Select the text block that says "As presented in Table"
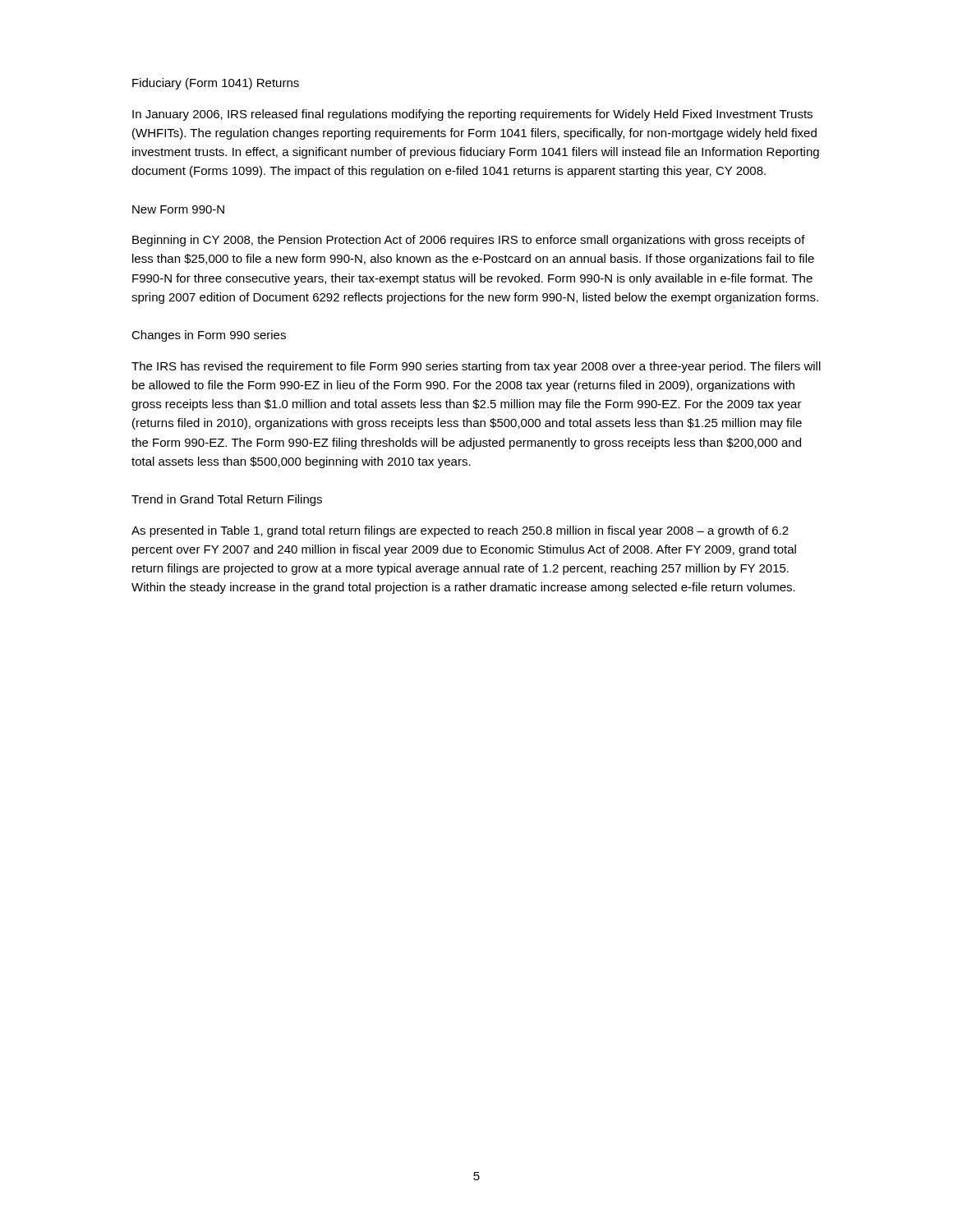Viewport: 953px width, 1232px height. click(x=464, y=558)
